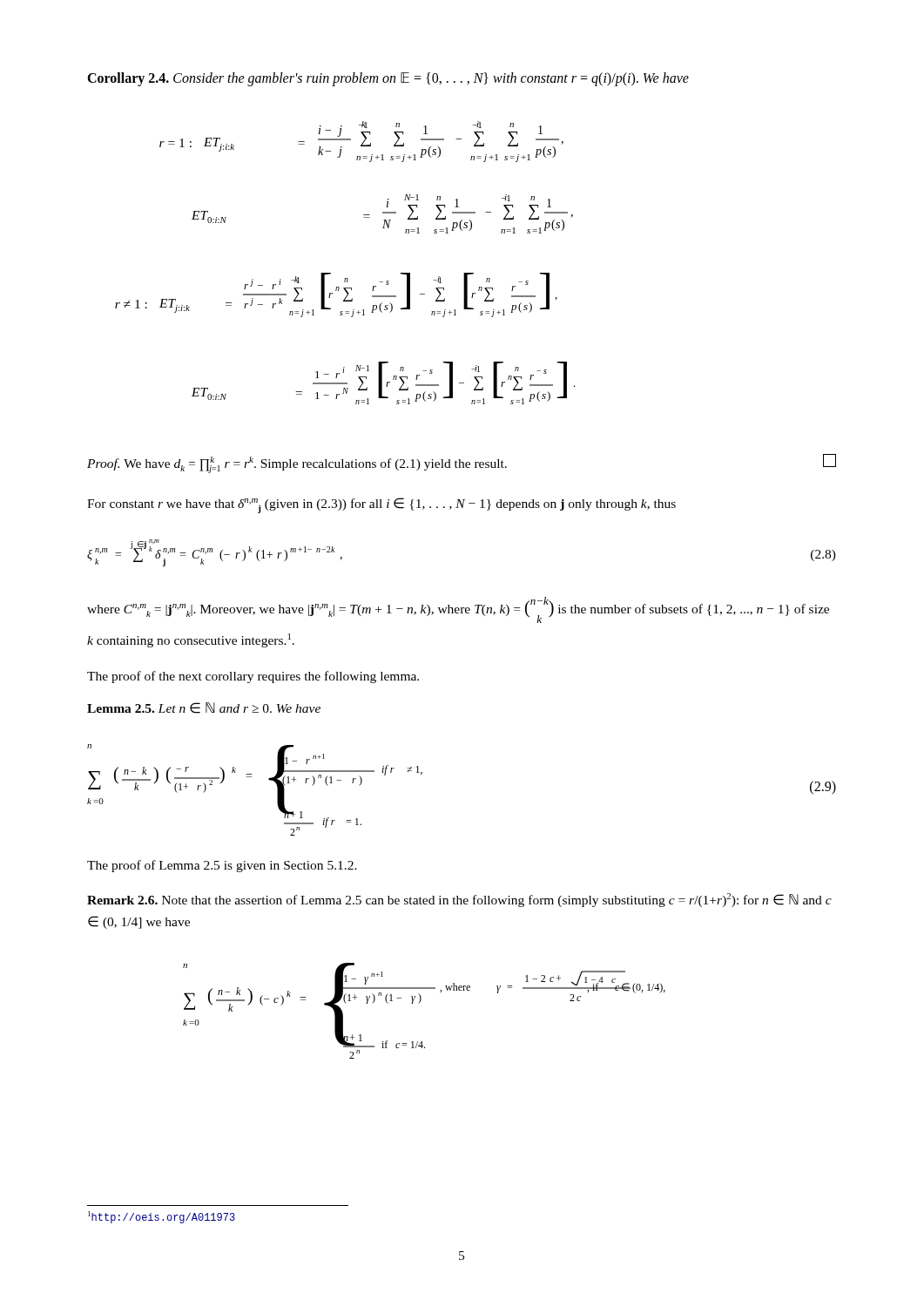The height and width of the screenshot is (1307, 924).
Task: Where is the passage that starts "Proof. We have dk = ∏kj=1 r ="?
Action: pos(297,464)
